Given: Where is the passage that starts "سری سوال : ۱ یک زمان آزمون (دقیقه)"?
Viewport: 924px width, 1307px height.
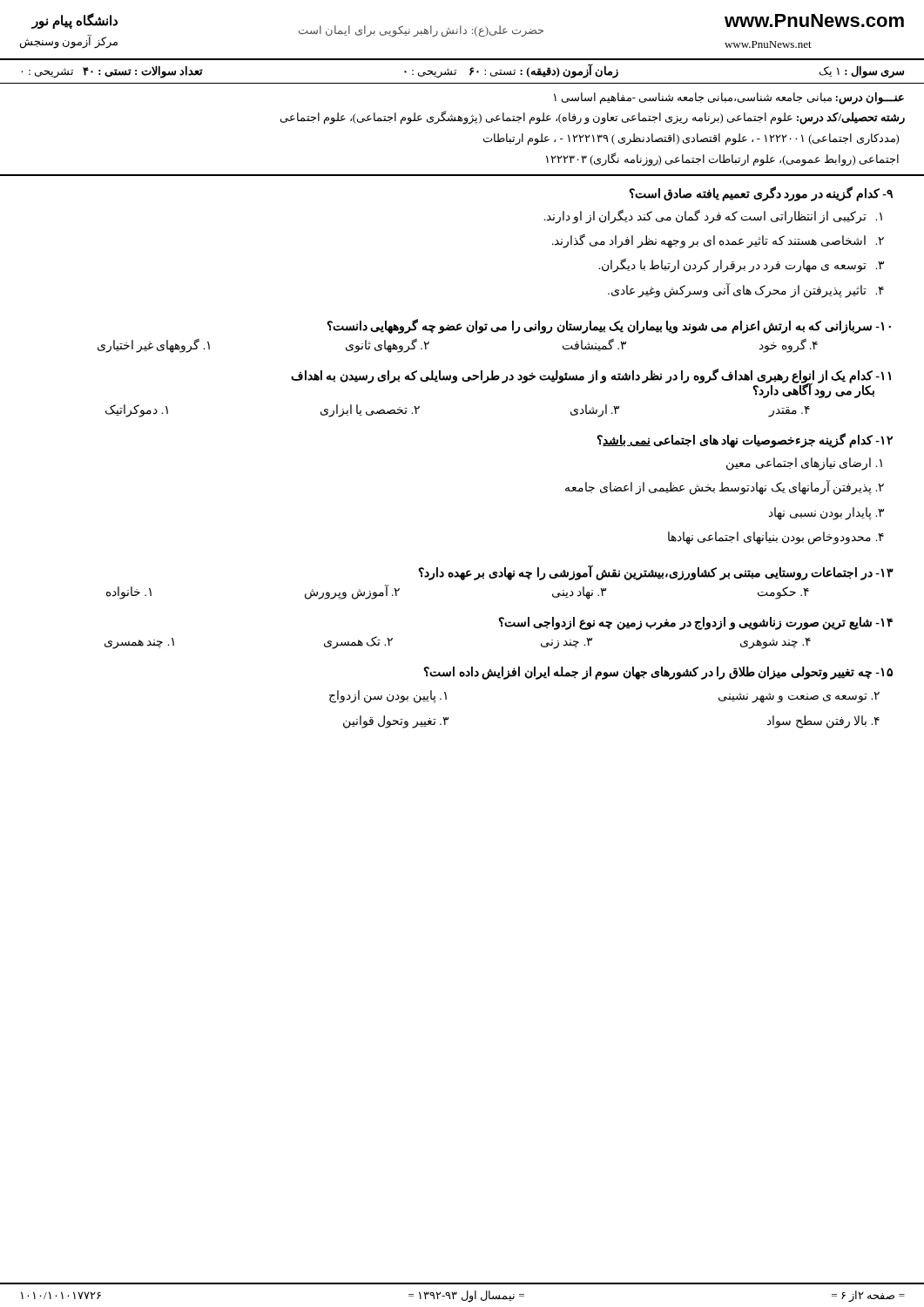Looking at the screenshot, I should point(462,71).
